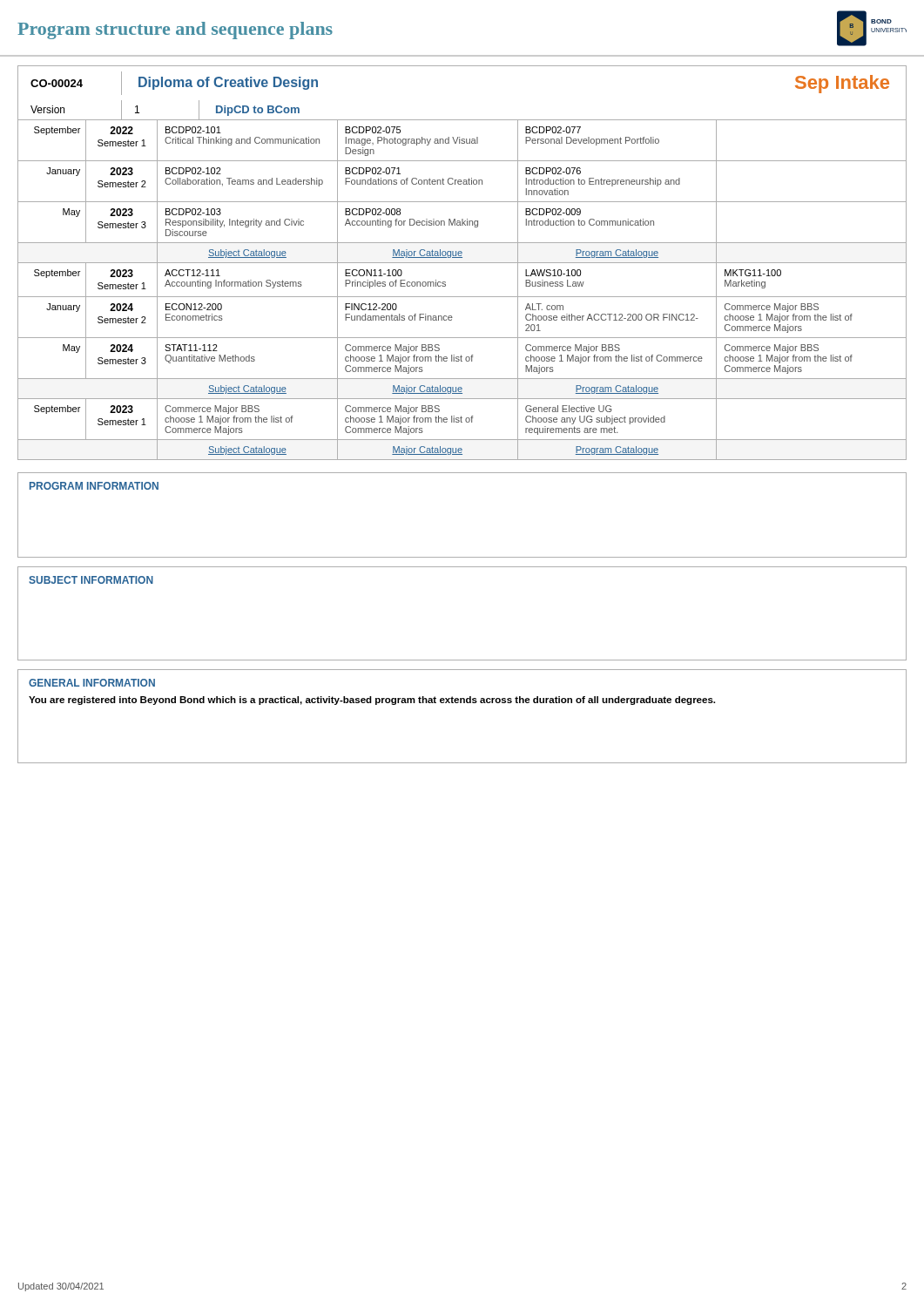Click where it says "Program structure and sequence plans"
The image size is (924, 1307).
tap(175, 28)
